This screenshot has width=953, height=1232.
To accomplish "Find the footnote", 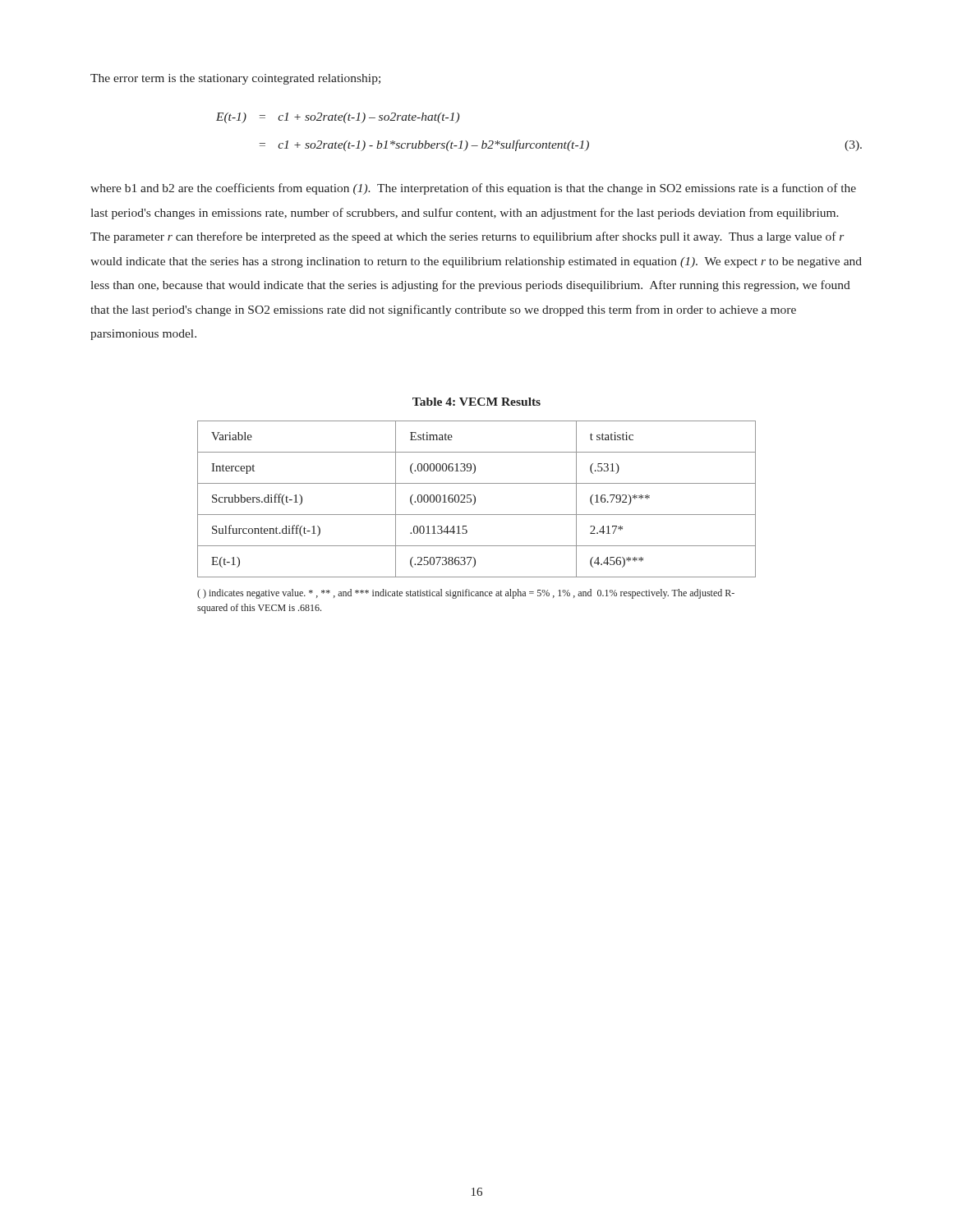I will coord(466,601).
